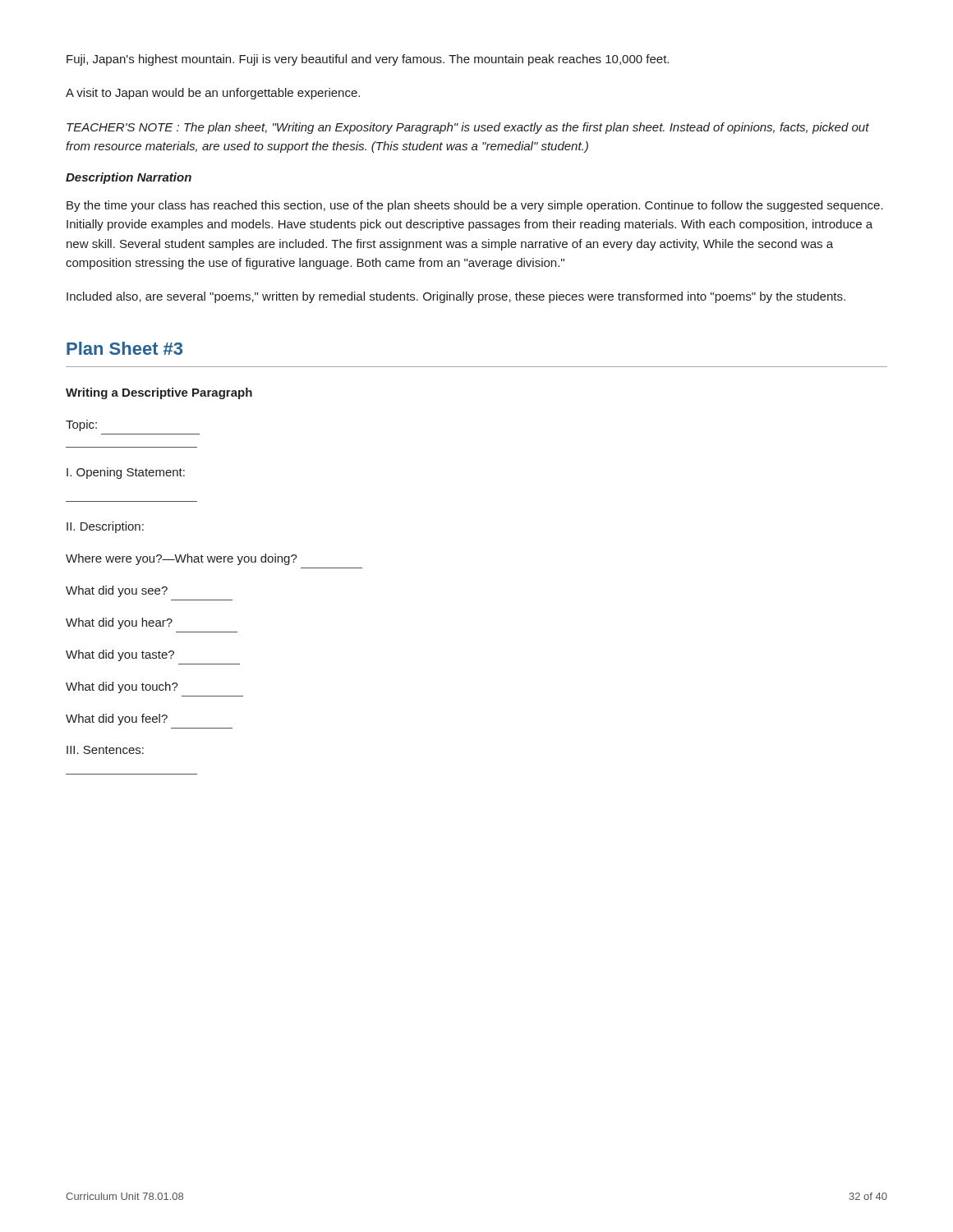Click on the region starting "Included also, are several "poems," written"
Screen dimensions: 1232x953
(x=456, y=296)
